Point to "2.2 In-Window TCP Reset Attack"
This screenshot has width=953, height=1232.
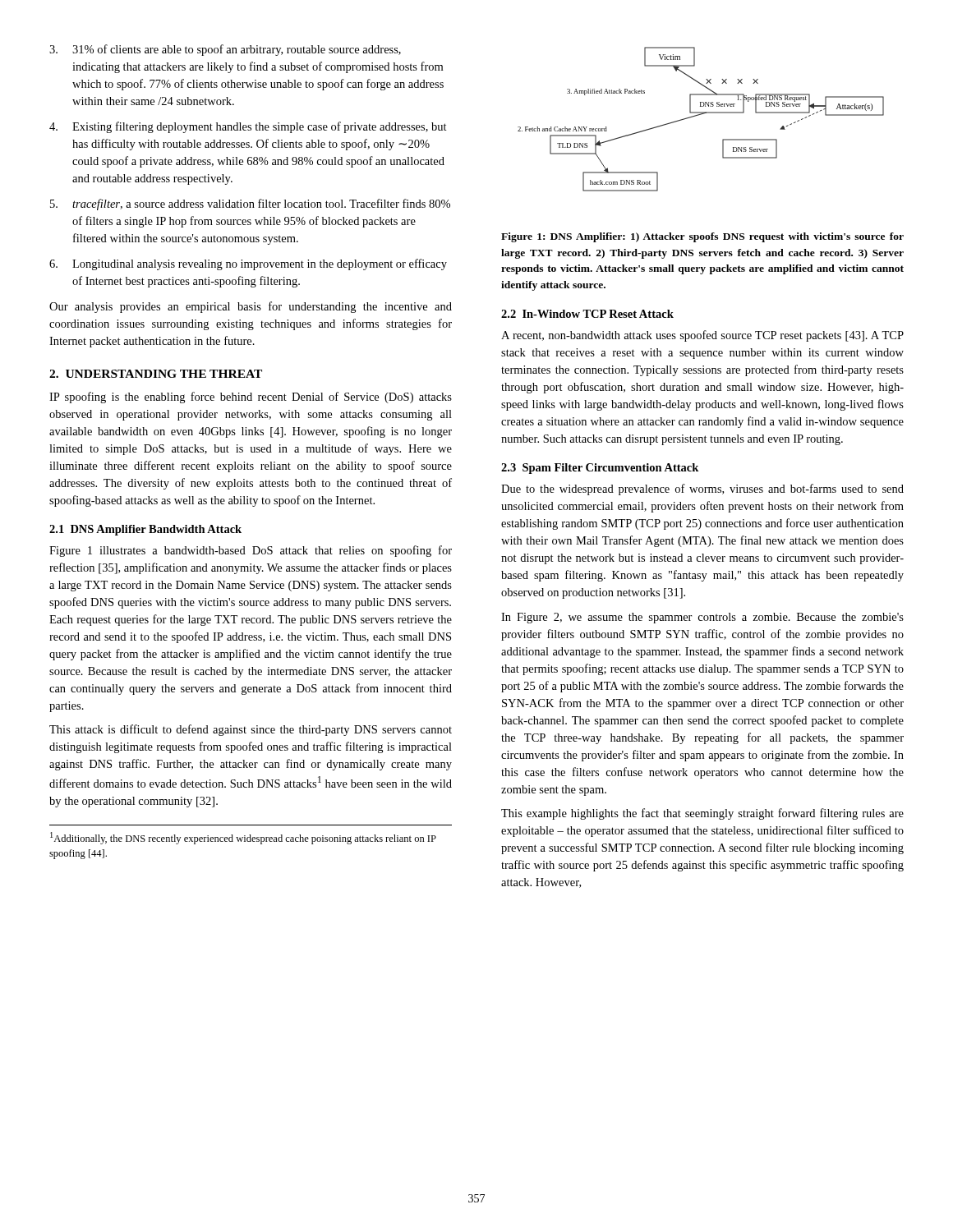(x=587, y=314)
